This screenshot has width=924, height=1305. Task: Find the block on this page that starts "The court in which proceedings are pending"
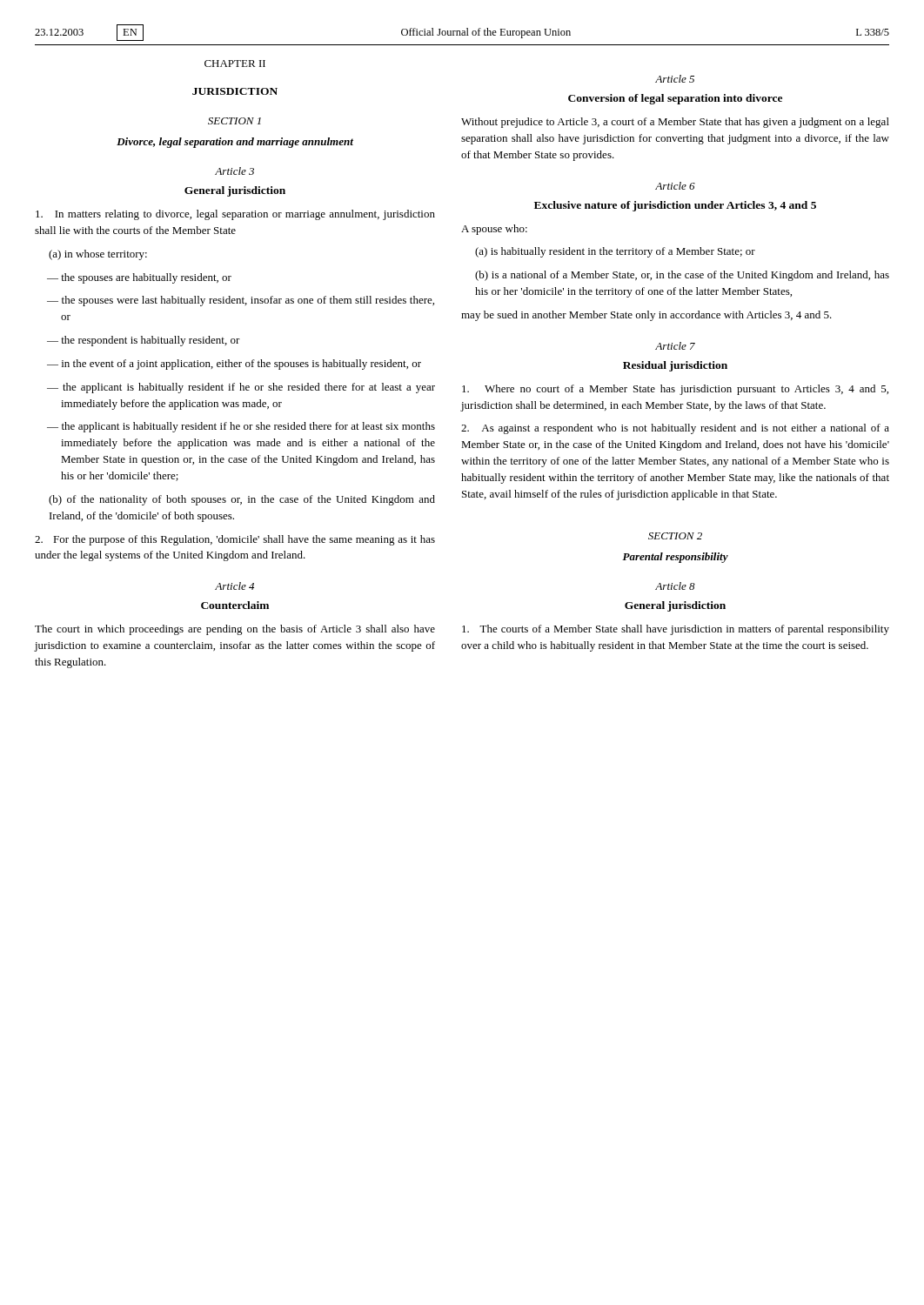click(235, 645)
